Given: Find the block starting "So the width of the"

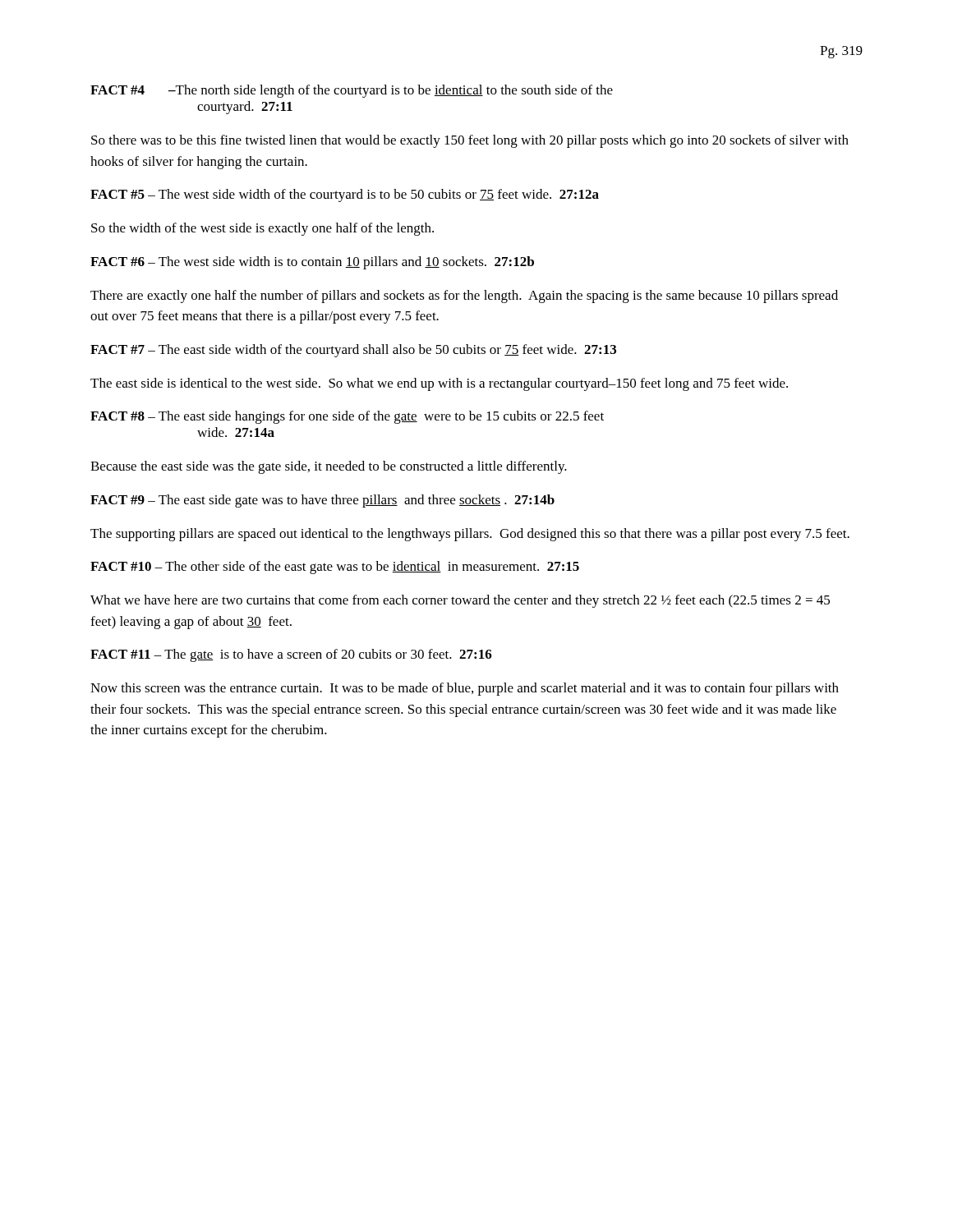Looking at the screenshot, I should coord(263,228).
